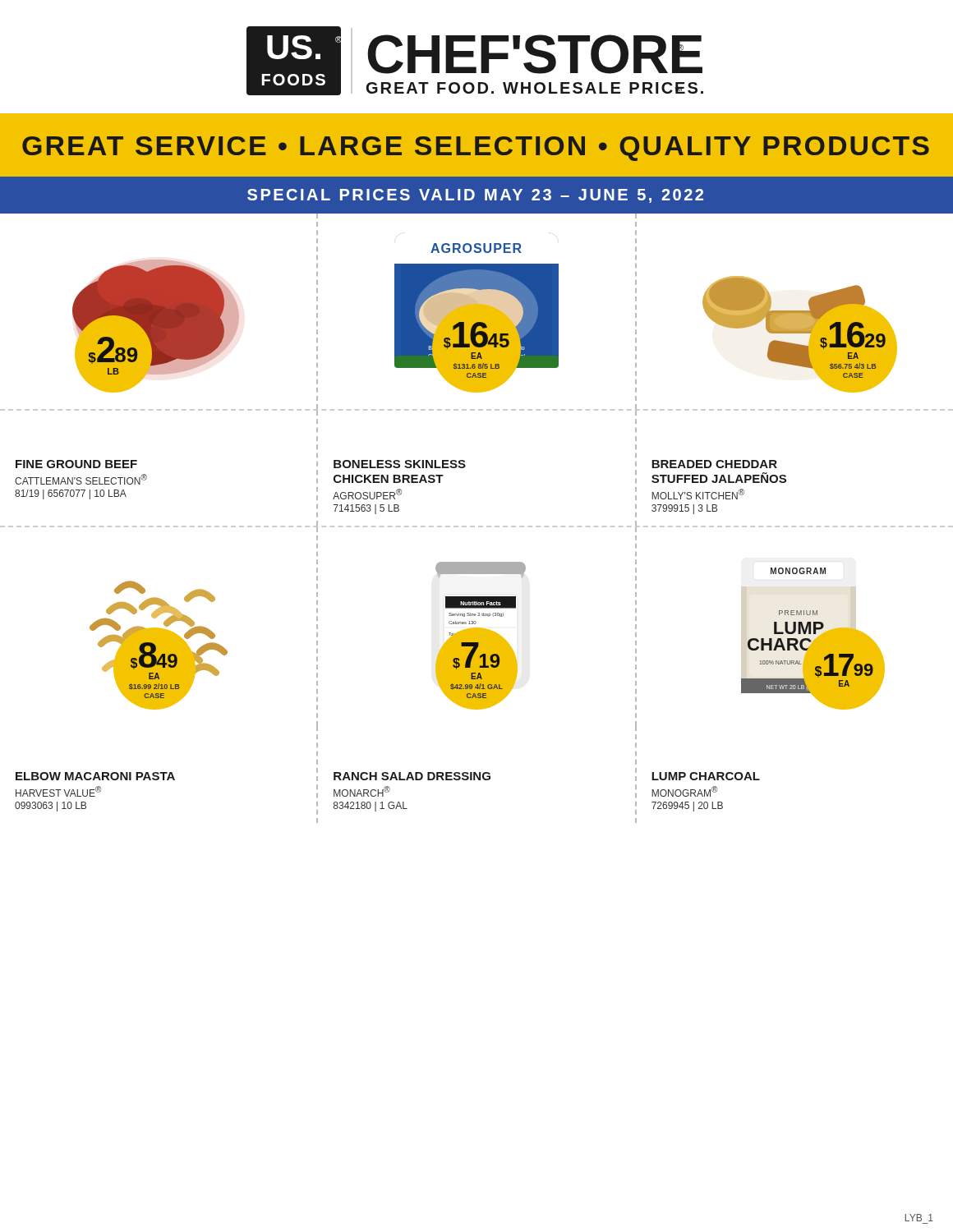Select the text block starting "GREAT SERVICE • LARGE SELECTION • QUALITY PRODUCTS"
The image size is (953, 1232).
coord(476,145)
